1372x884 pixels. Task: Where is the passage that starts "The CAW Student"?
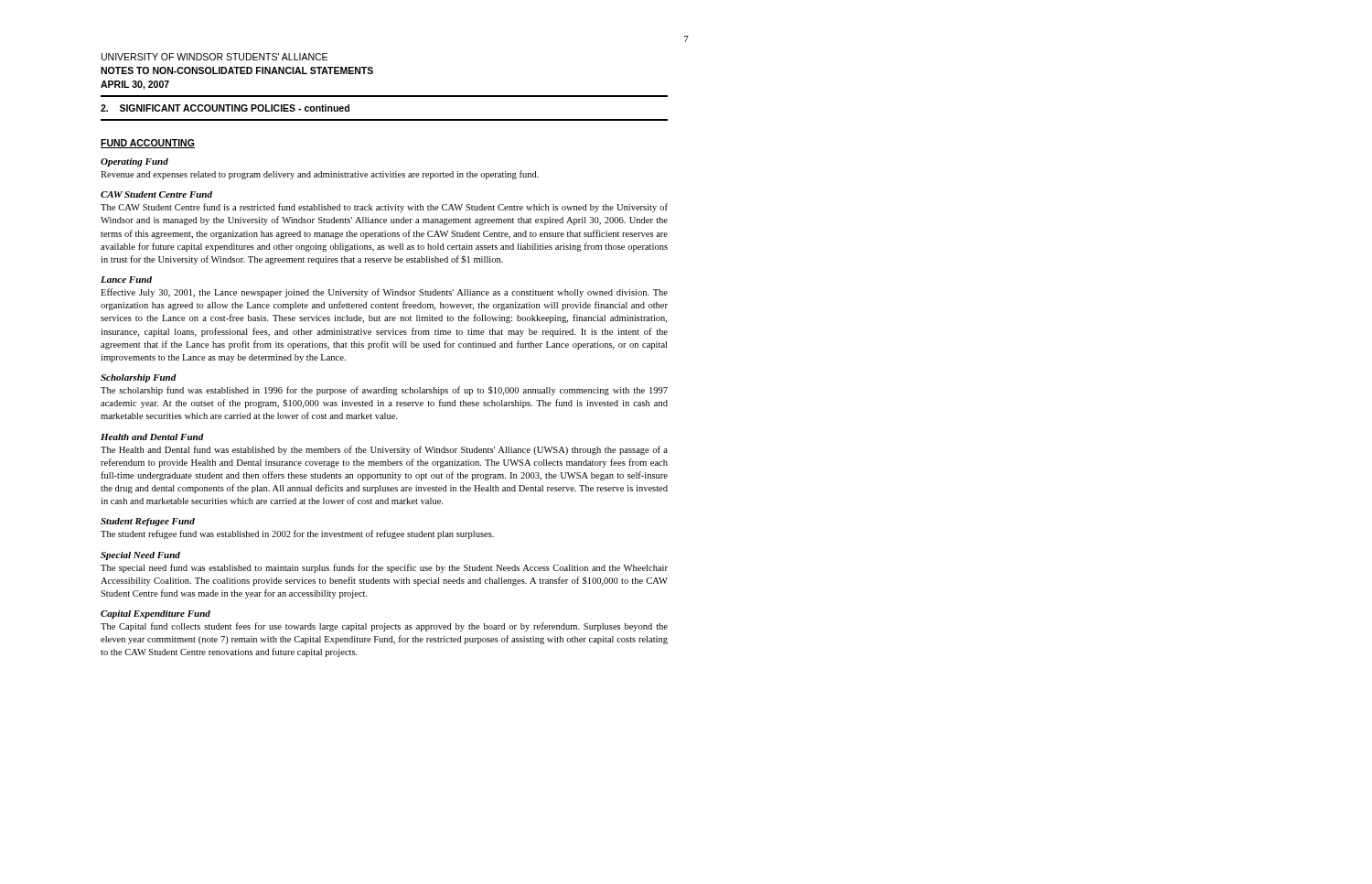384,233
